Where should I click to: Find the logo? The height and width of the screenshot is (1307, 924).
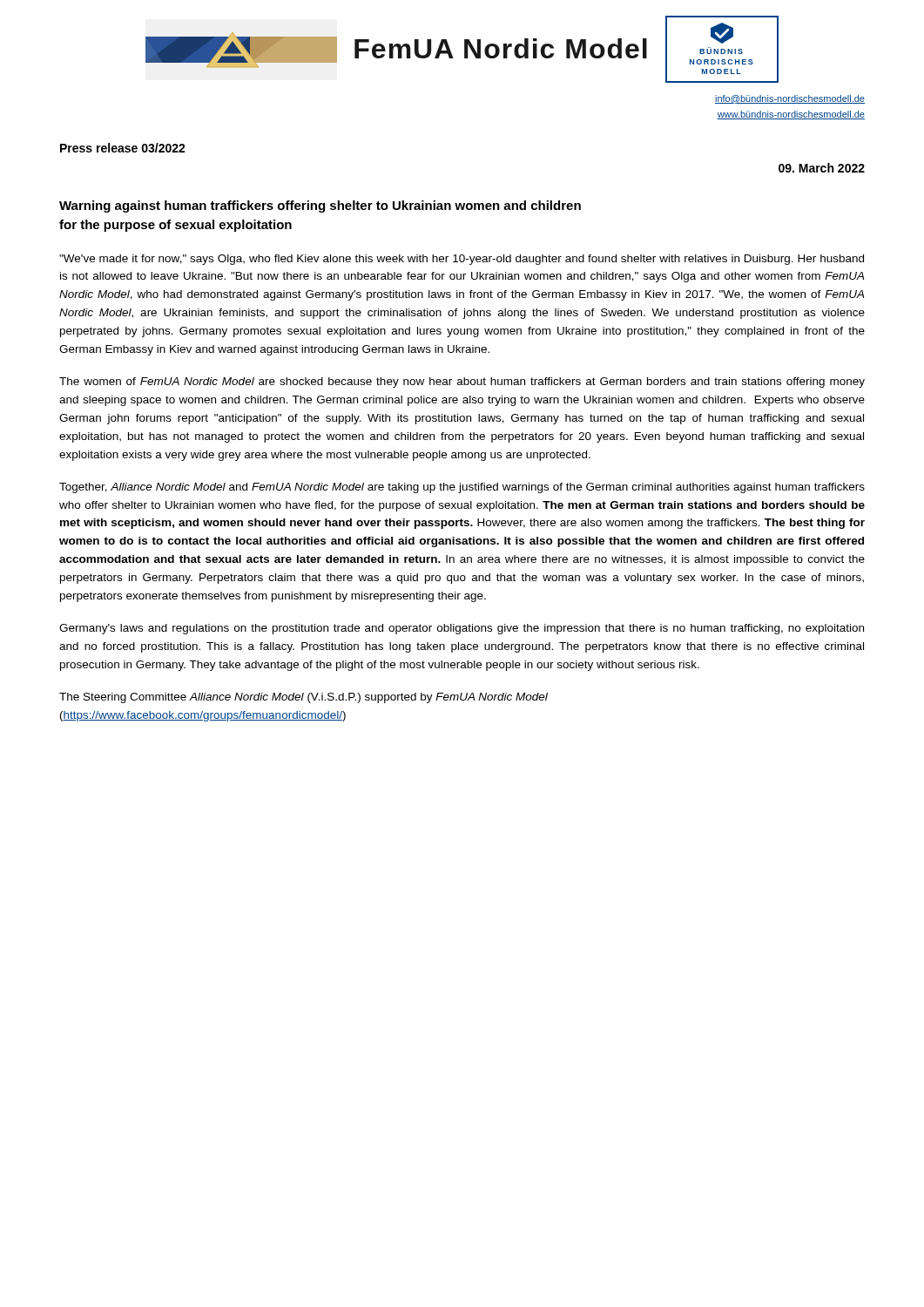pyautogui.click(x=462, y=41)
